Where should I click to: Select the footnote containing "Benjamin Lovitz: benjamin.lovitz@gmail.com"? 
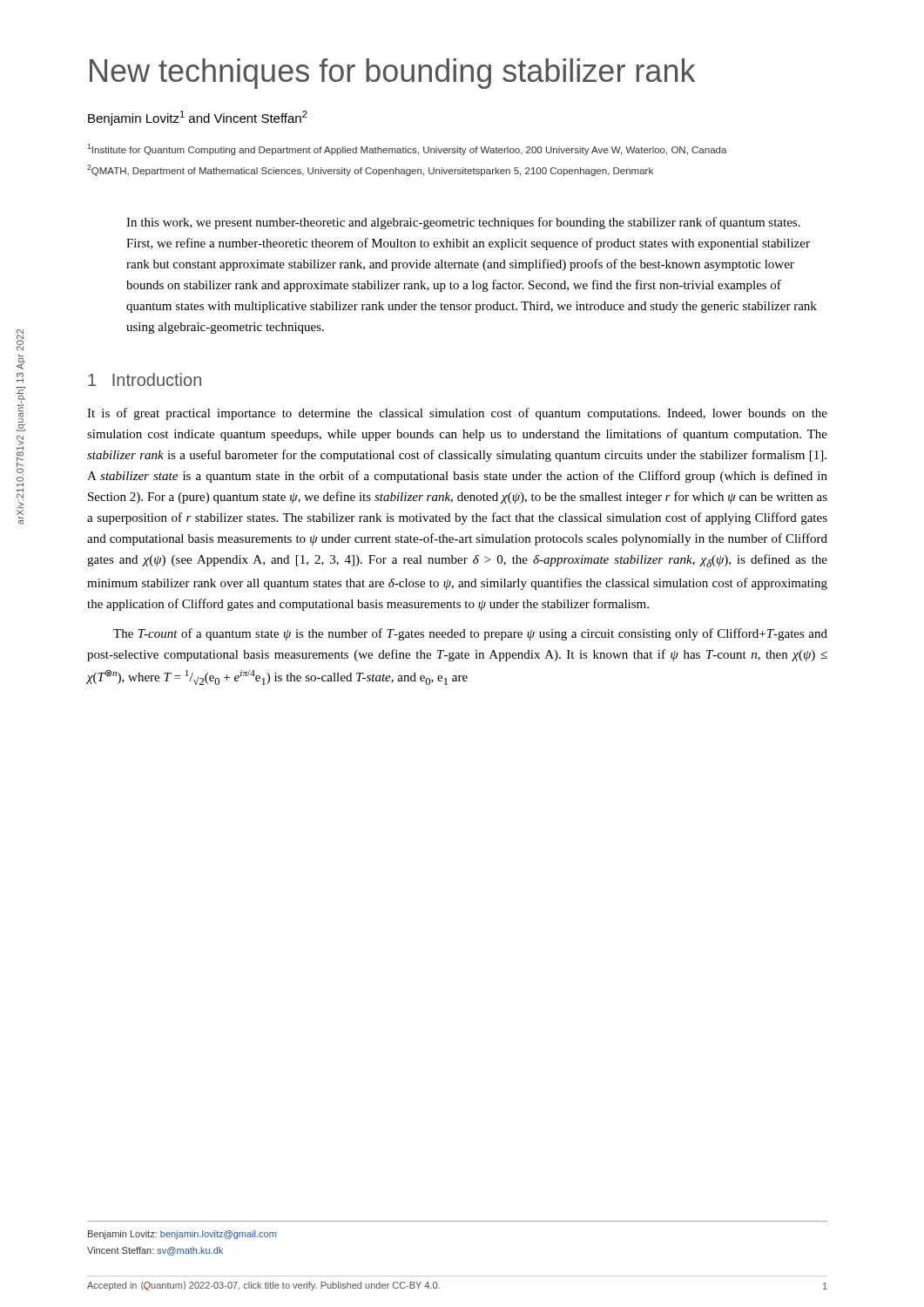[x=182, y=1235]
